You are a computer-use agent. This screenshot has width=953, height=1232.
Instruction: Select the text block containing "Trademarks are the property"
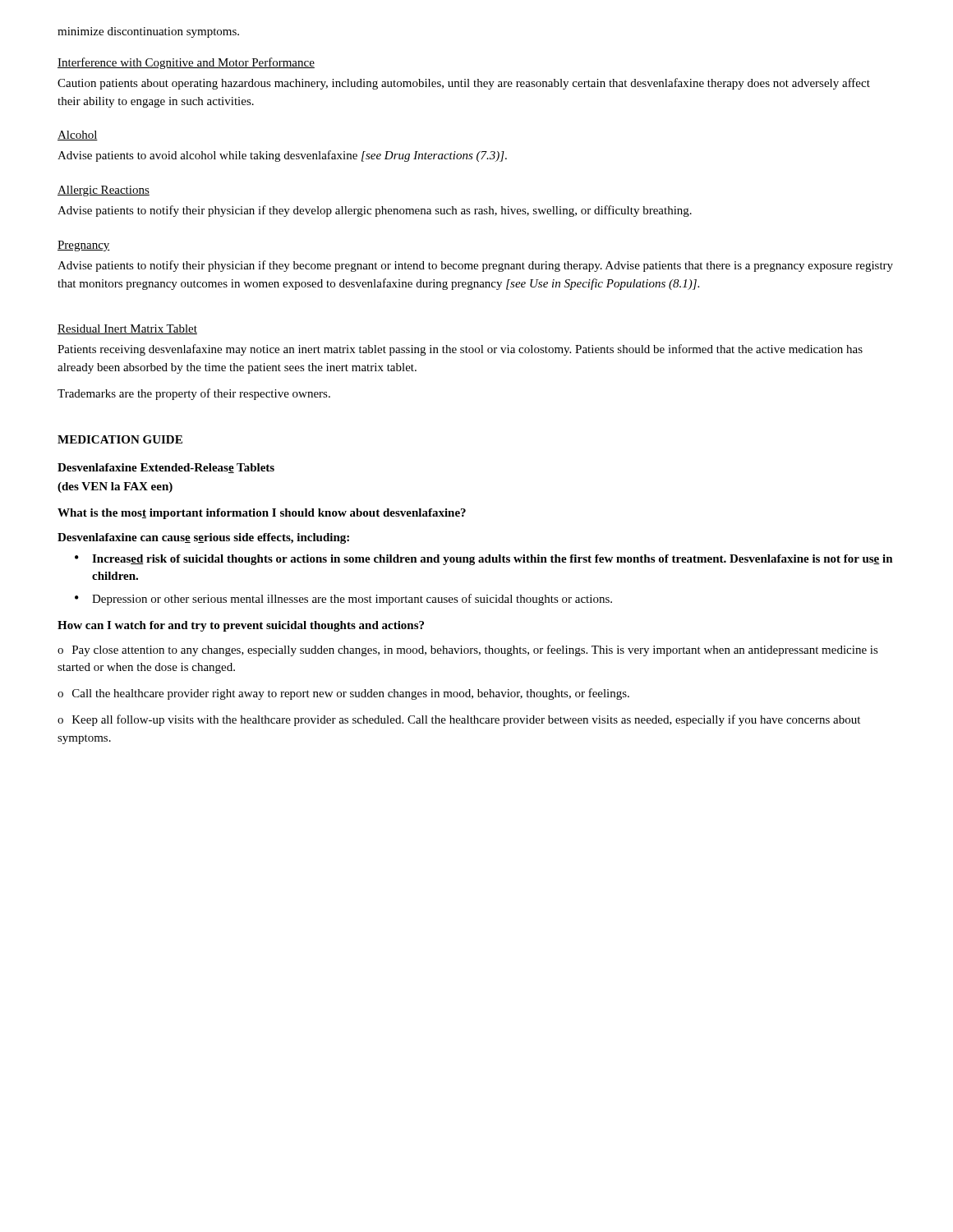[194, 393]
